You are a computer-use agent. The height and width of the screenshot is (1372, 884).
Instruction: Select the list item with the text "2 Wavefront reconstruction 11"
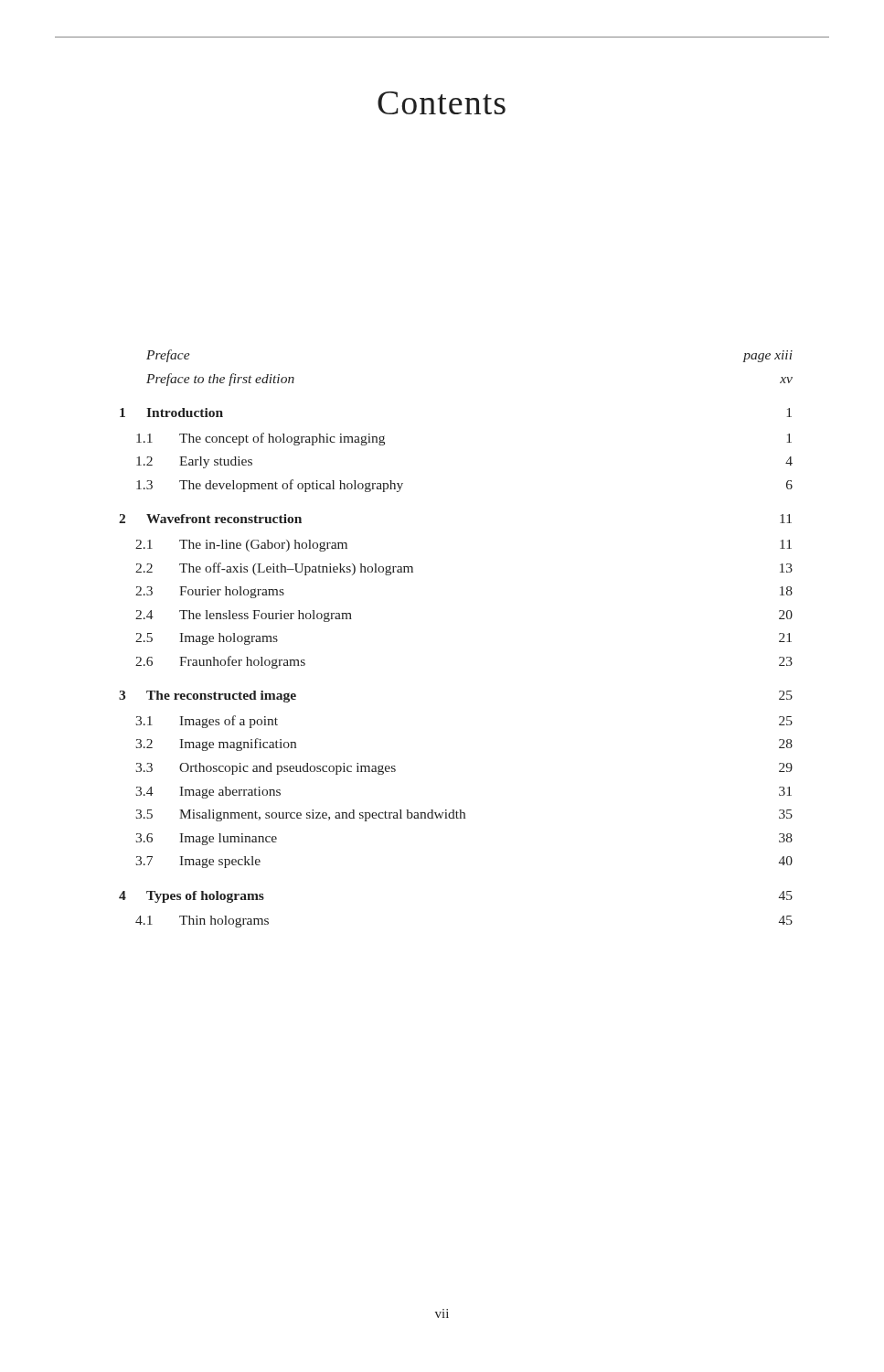tap(223, 518)
